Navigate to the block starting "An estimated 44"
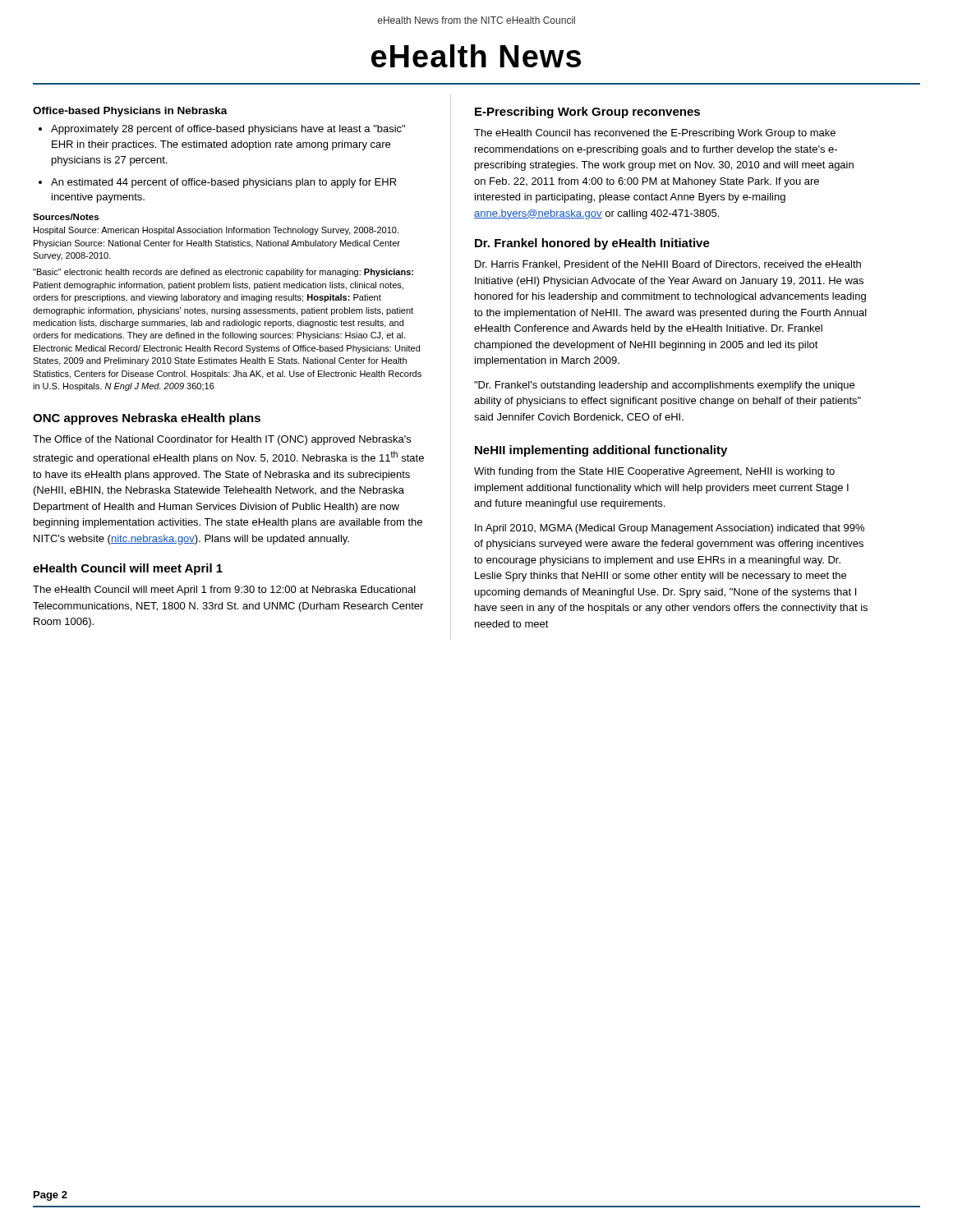This screenshot has width=953, height=1232. [224, 189]
